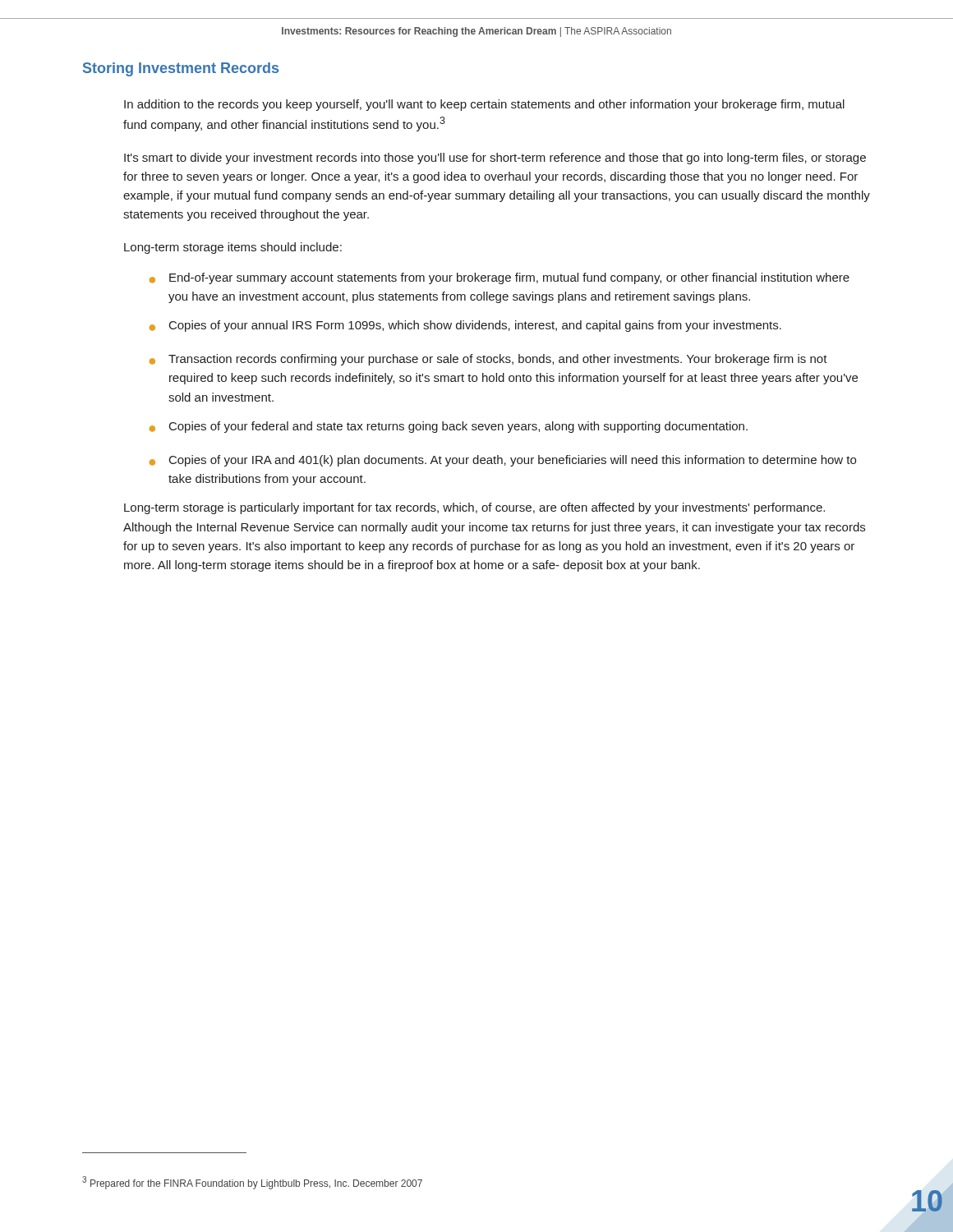
Task: Point to the block beginning "● Copies of your annual"
Action: click(x=509, y=327)
